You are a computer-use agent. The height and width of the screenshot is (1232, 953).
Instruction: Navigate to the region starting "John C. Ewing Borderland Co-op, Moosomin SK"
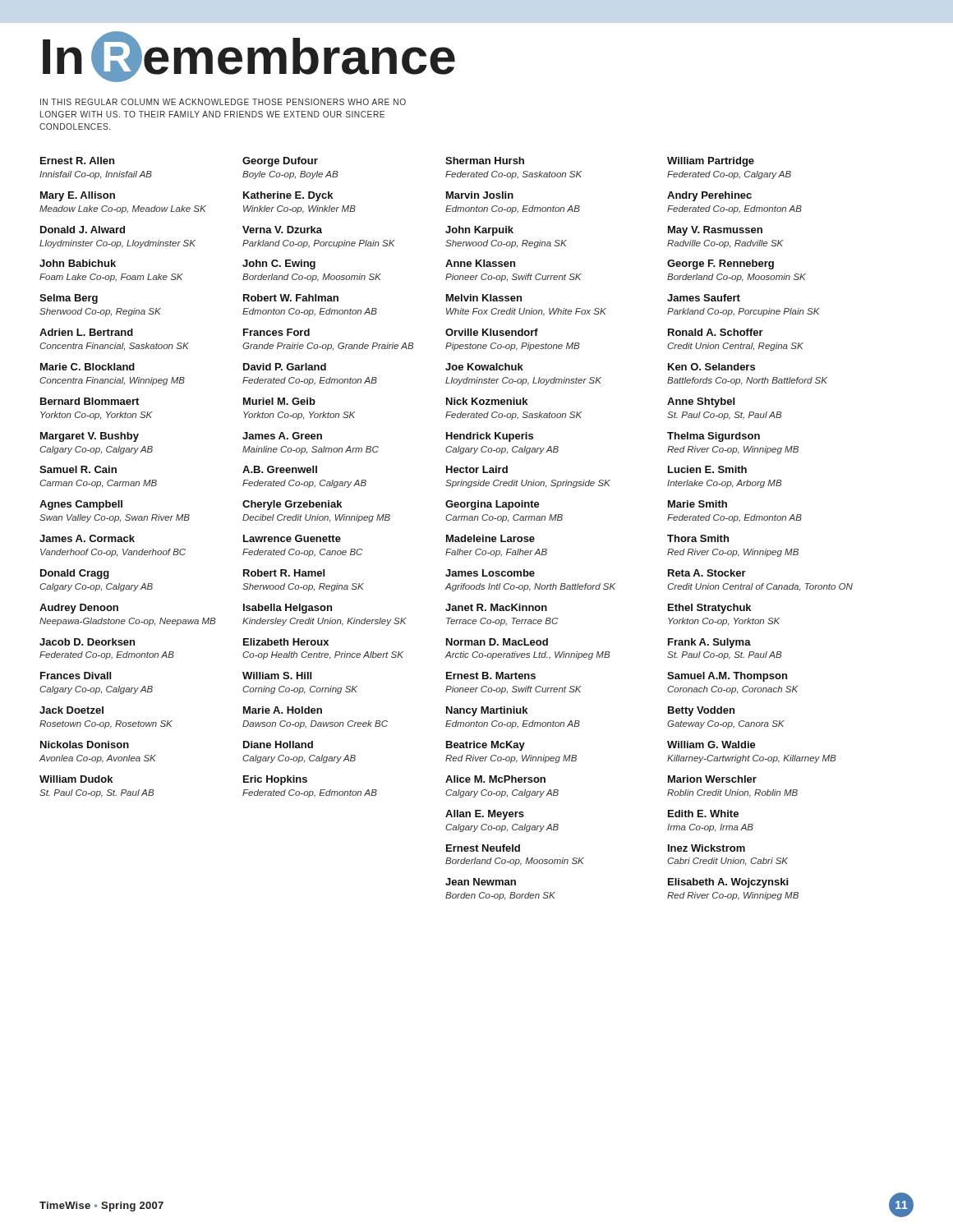[339, 271]
